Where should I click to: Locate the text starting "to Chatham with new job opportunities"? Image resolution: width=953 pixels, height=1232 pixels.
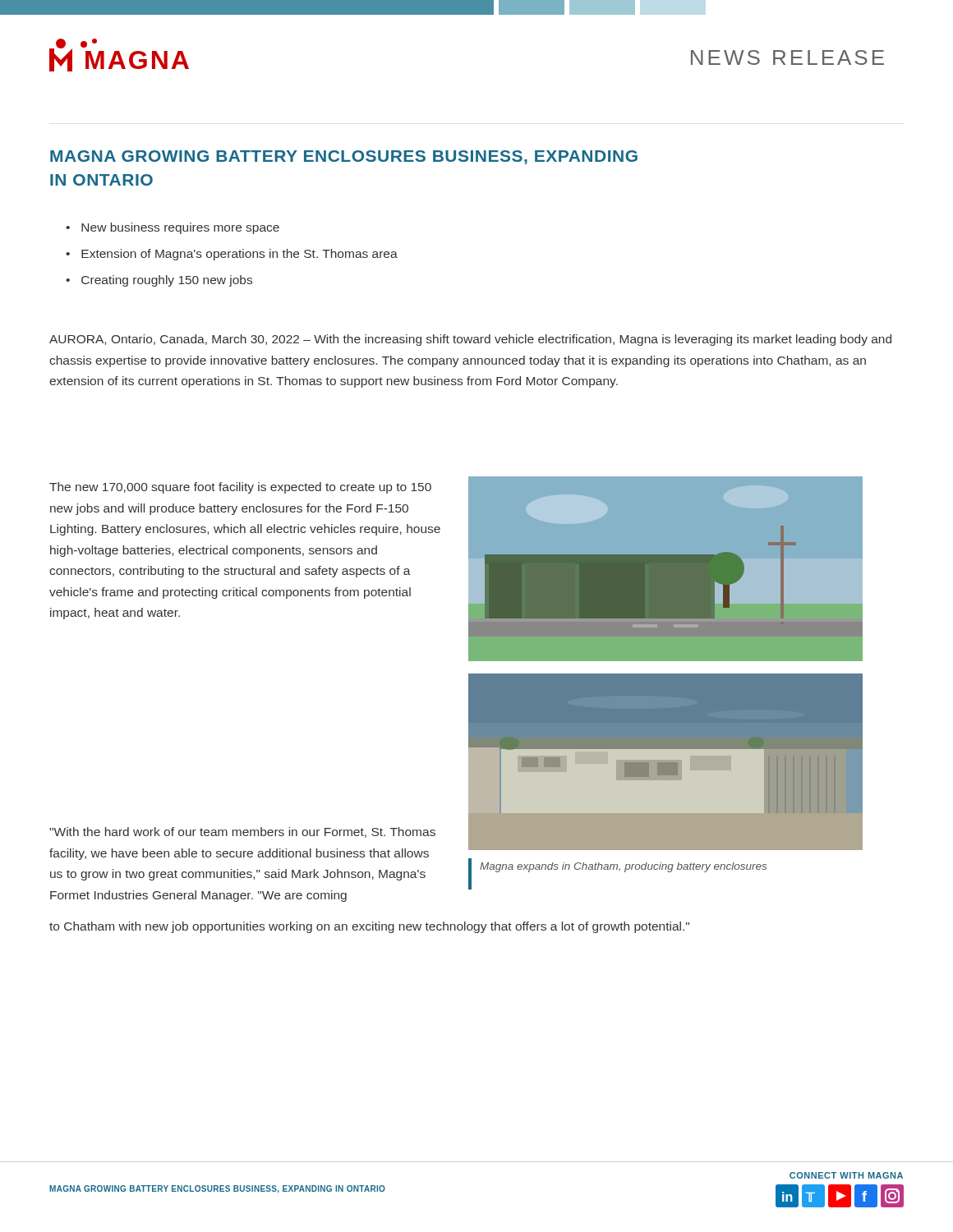click(476, 926)
